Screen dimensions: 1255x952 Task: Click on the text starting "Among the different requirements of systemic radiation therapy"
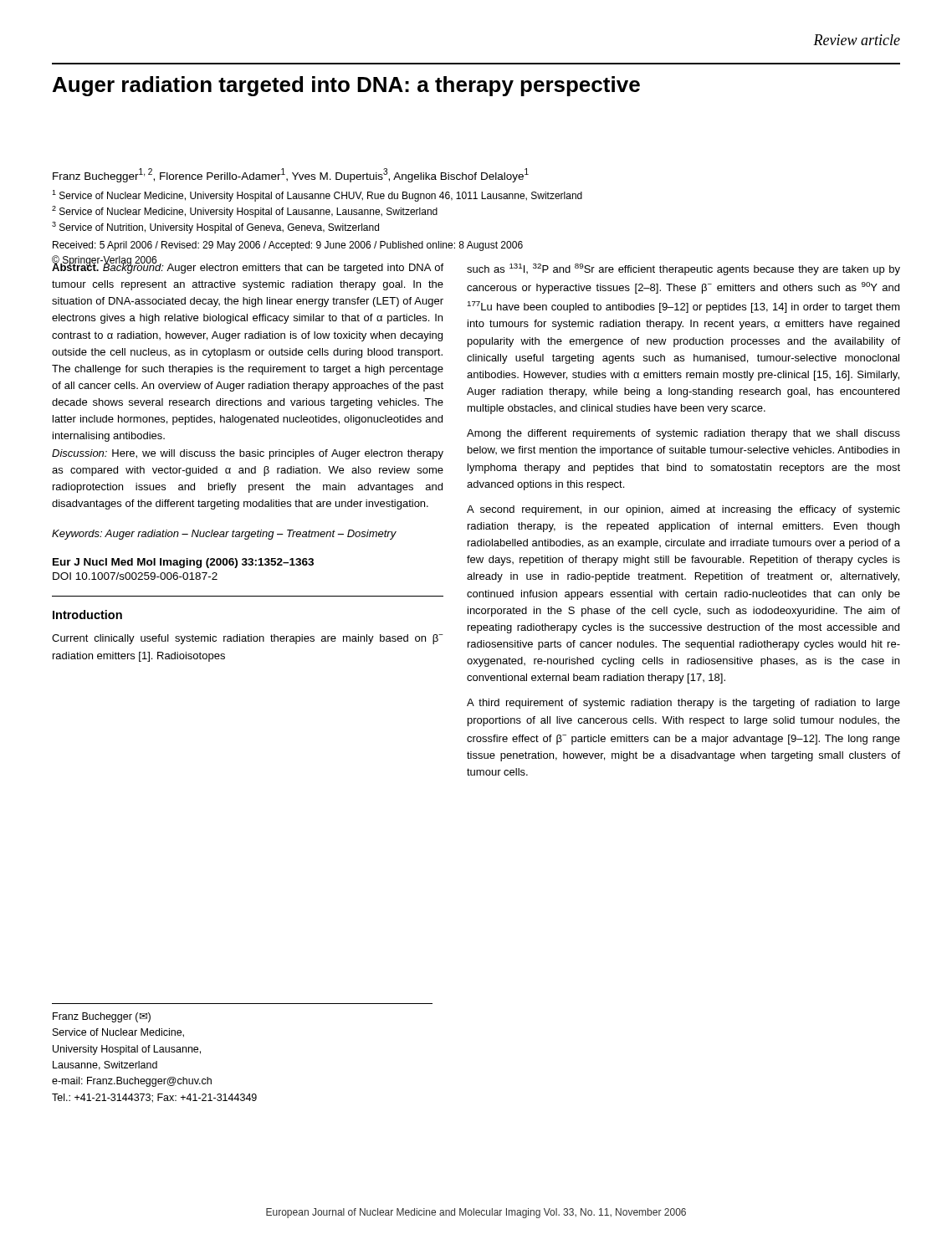click(x=683, y=458)
